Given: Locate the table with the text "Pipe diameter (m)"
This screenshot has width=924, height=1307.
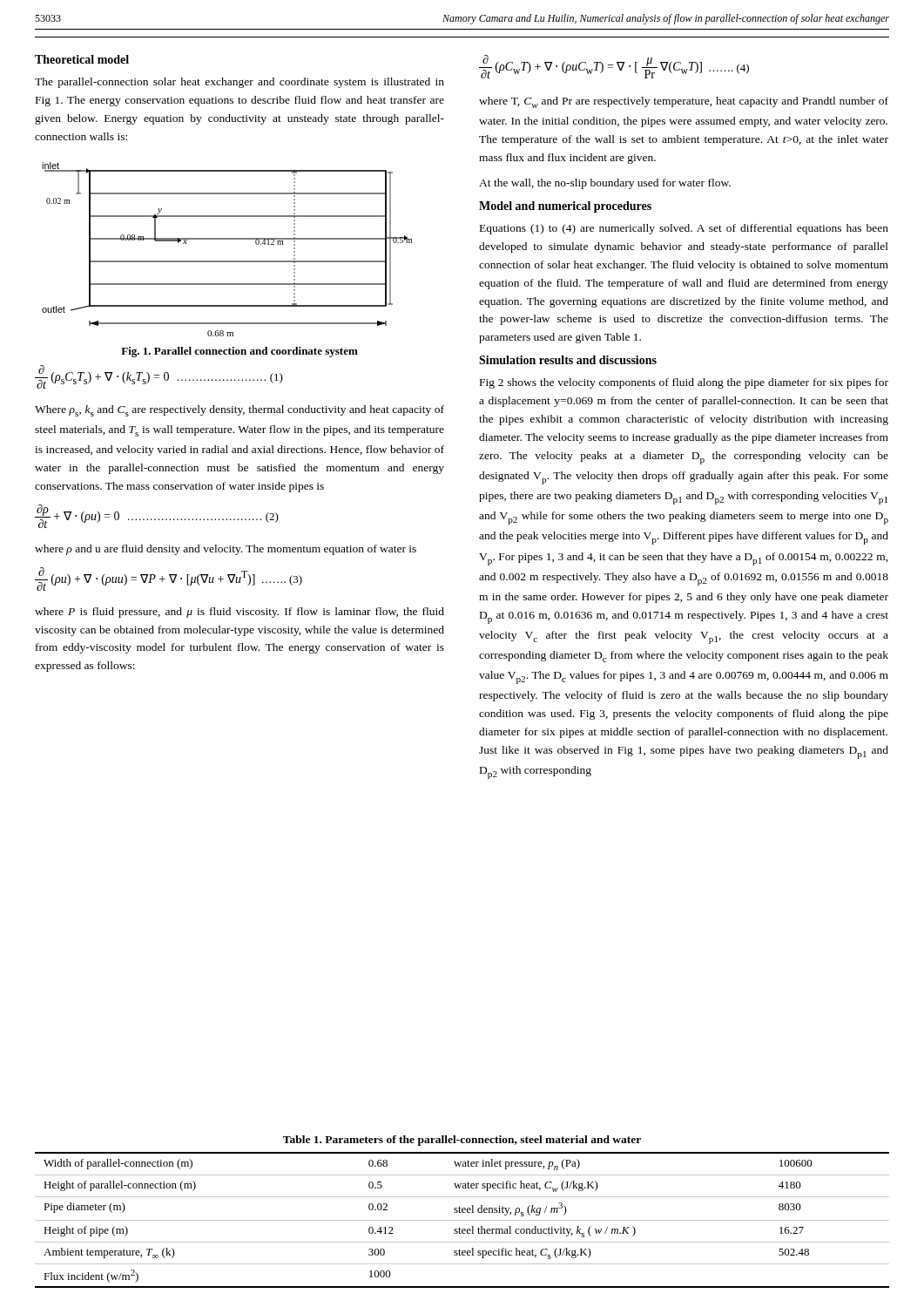Looking at the screenshot, I should 462,1220.
